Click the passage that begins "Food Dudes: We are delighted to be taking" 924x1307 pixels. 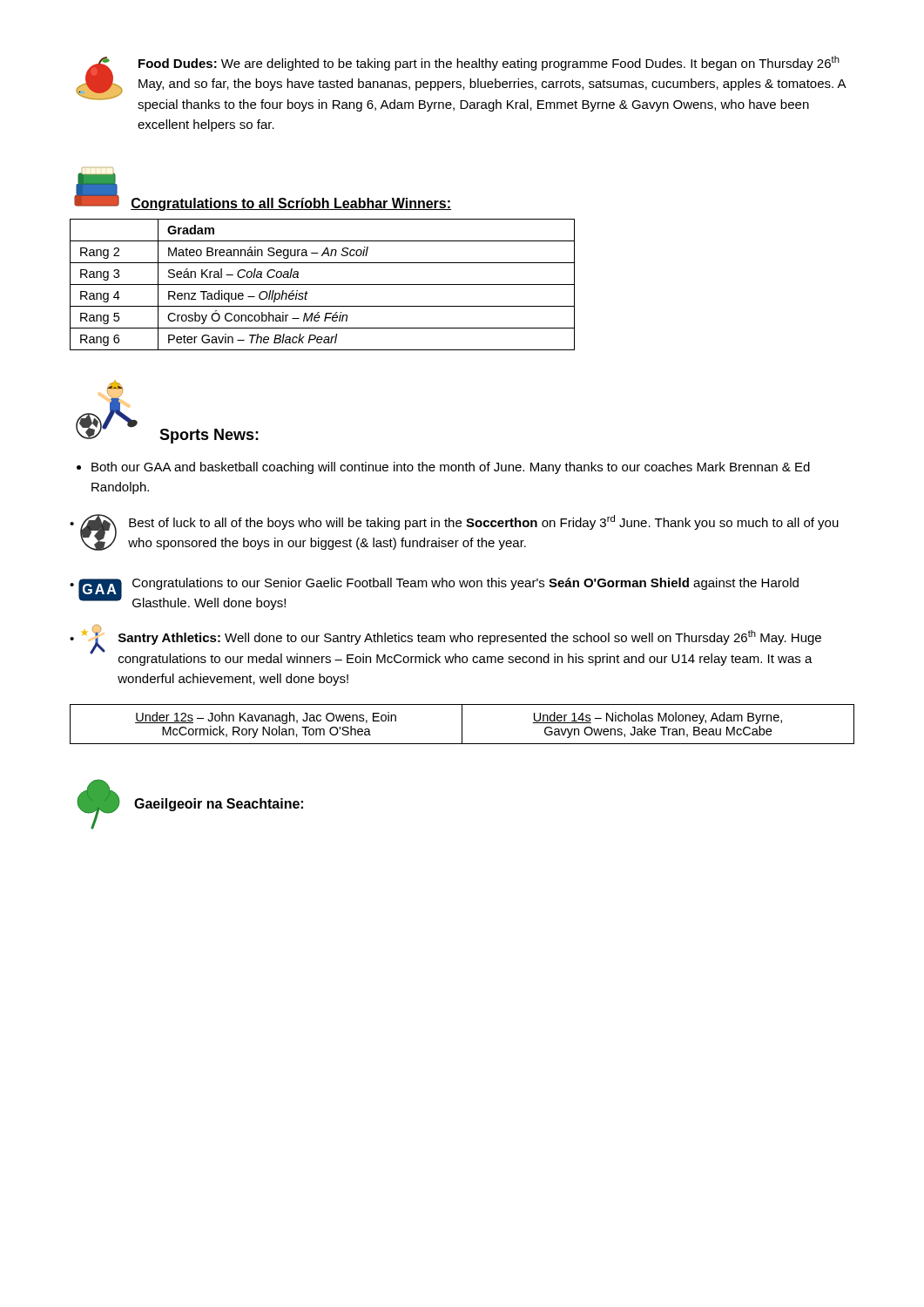pos(462,93)
